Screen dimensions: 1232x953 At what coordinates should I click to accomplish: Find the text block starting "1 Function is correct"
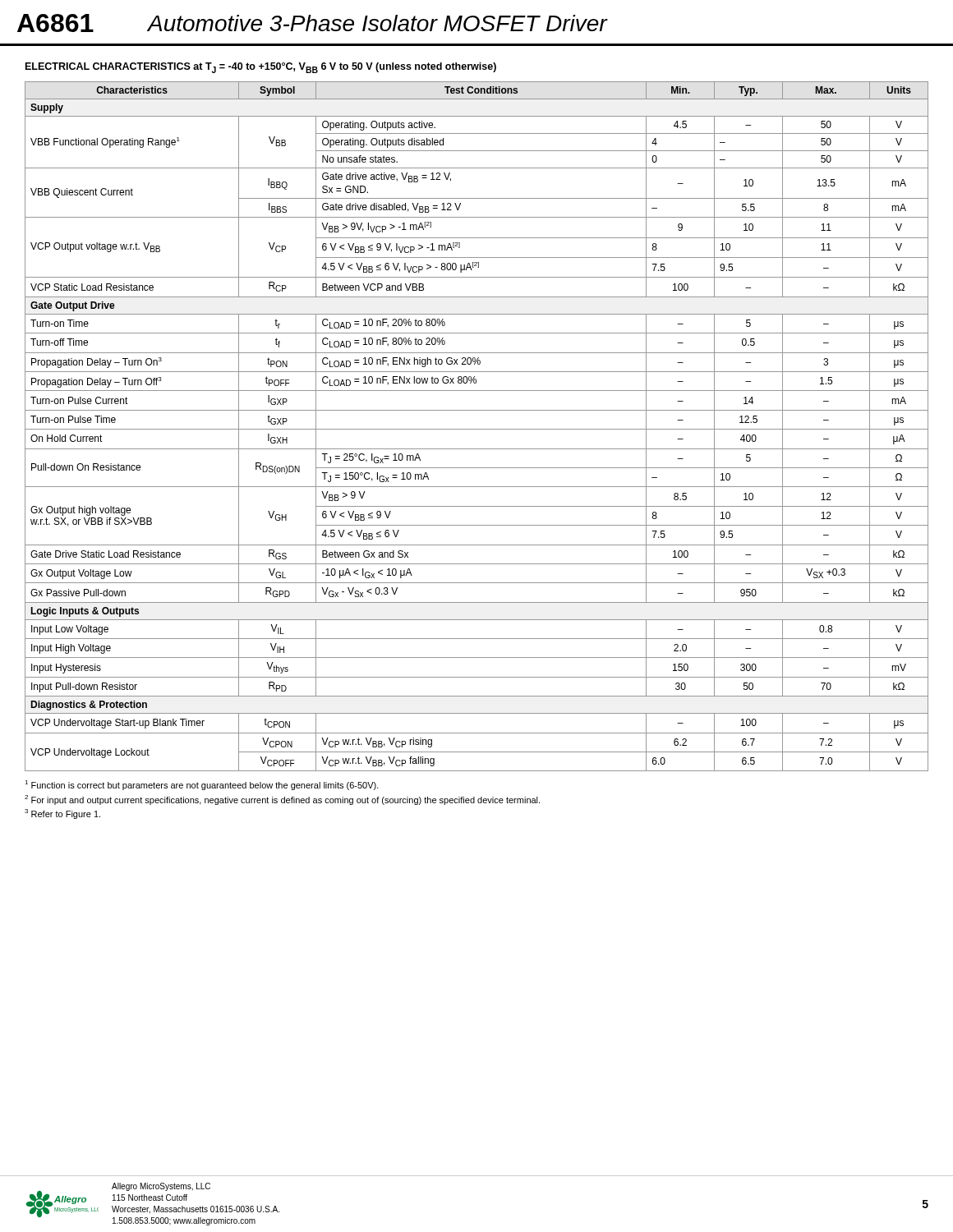click(x=283, y=799)
